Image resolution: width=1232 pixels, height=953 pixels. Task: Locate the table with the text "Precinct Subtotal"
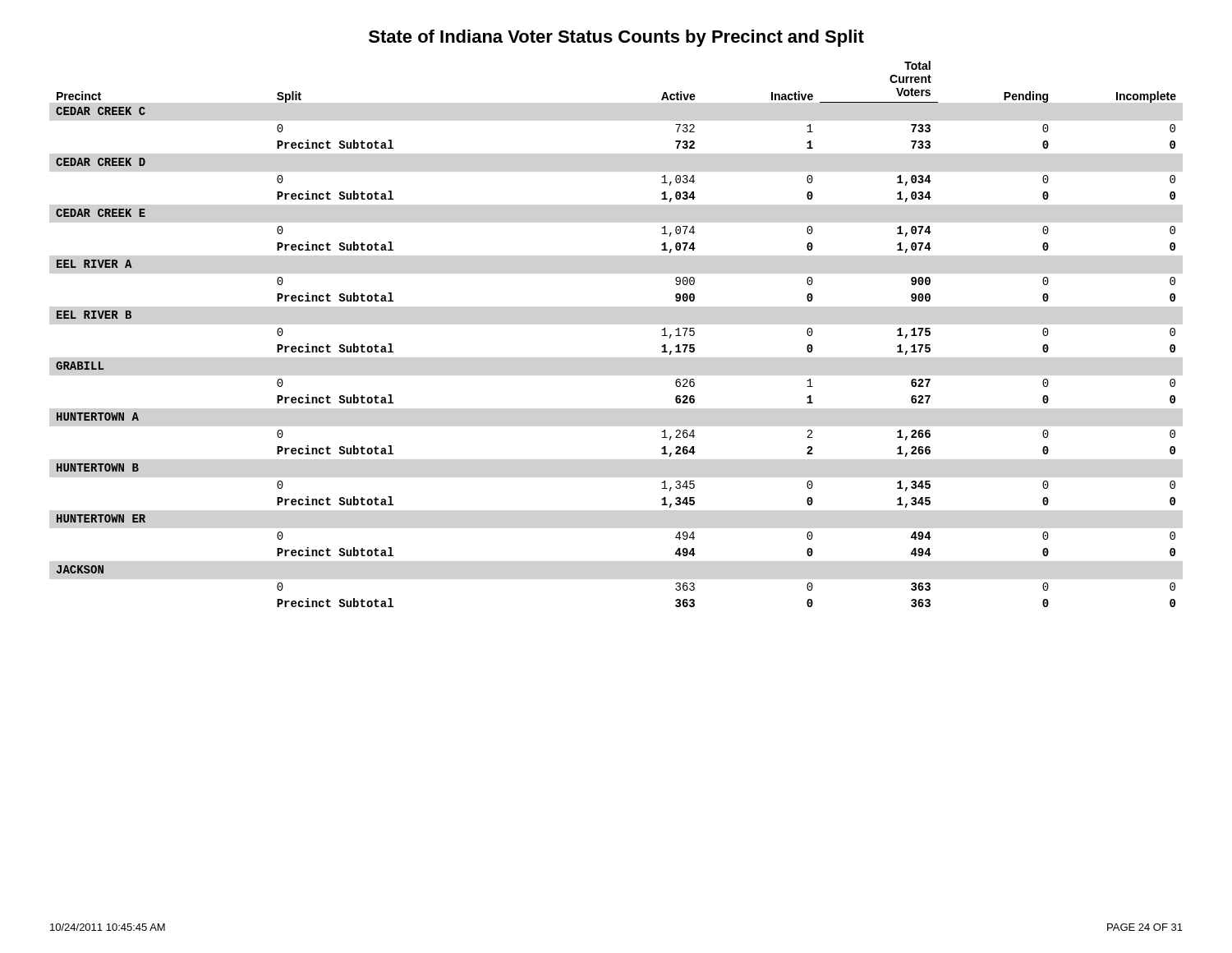616,334
